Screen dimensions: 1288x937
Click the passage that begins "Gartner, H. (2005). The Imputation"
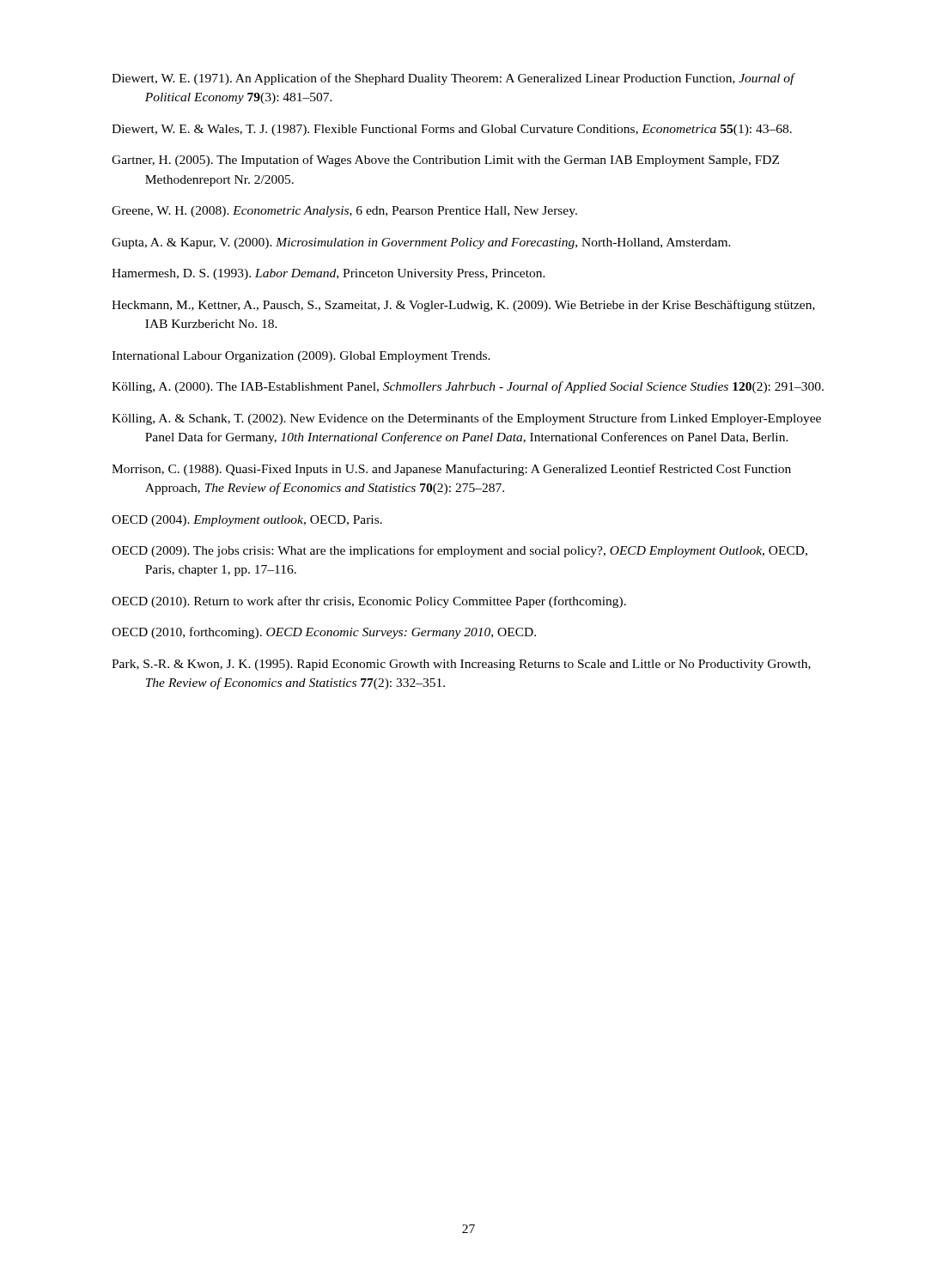[x=446, y=169]
